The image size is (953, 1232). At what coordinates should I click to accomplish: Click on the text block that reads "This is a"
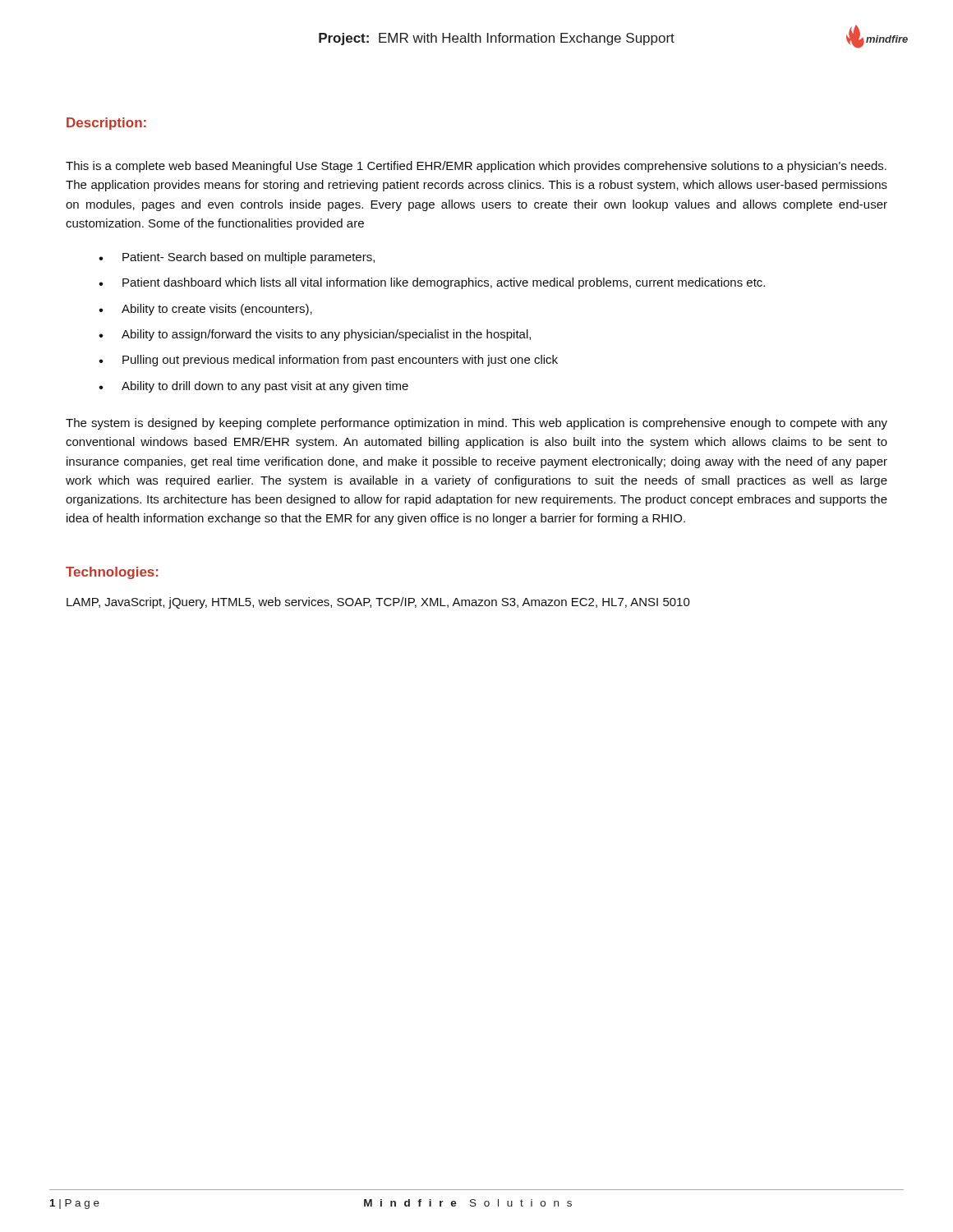(x=476, y=194)
